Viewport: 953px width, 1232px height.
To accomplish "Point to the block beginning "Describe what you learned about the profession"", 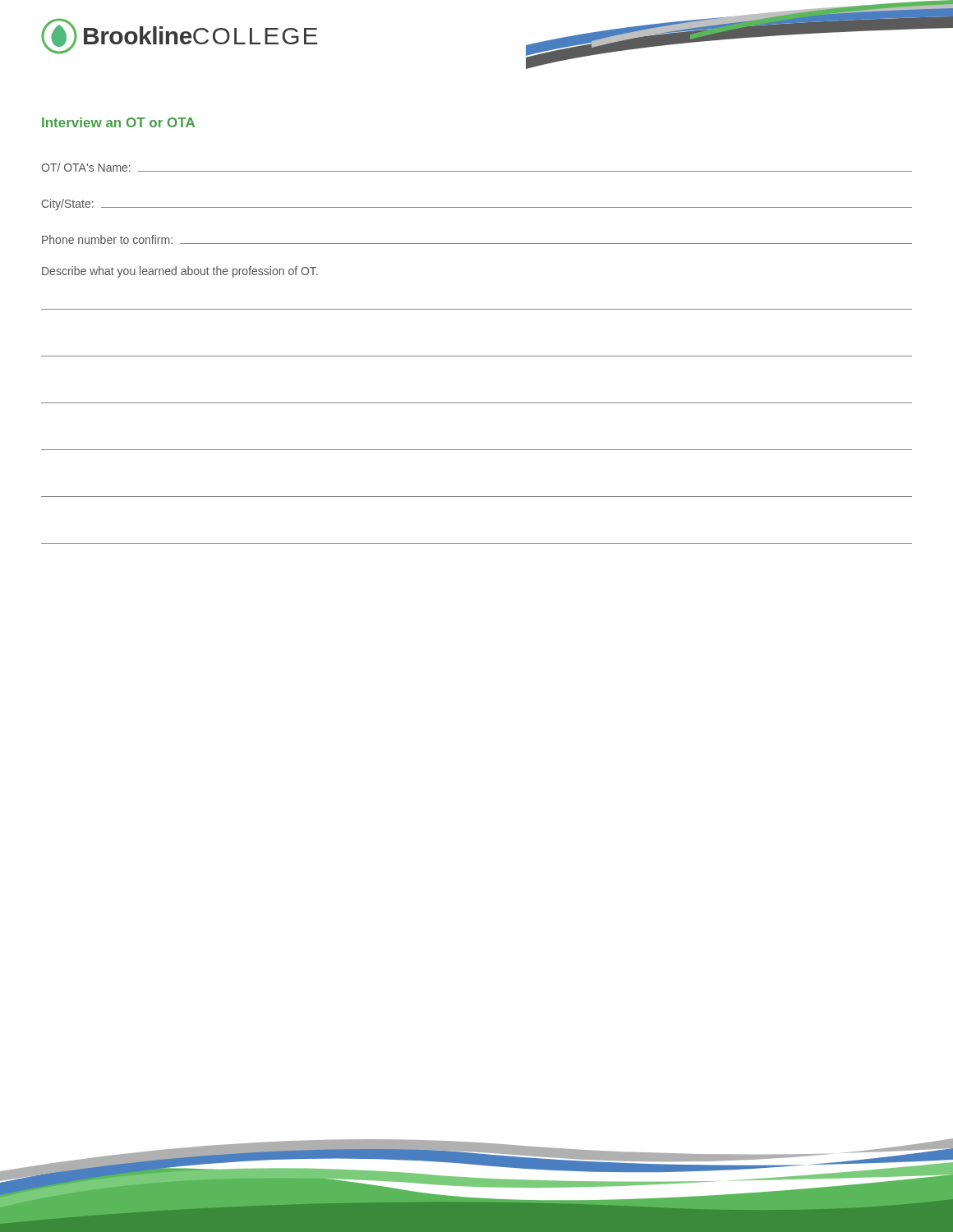I will [x=180, y=271].
